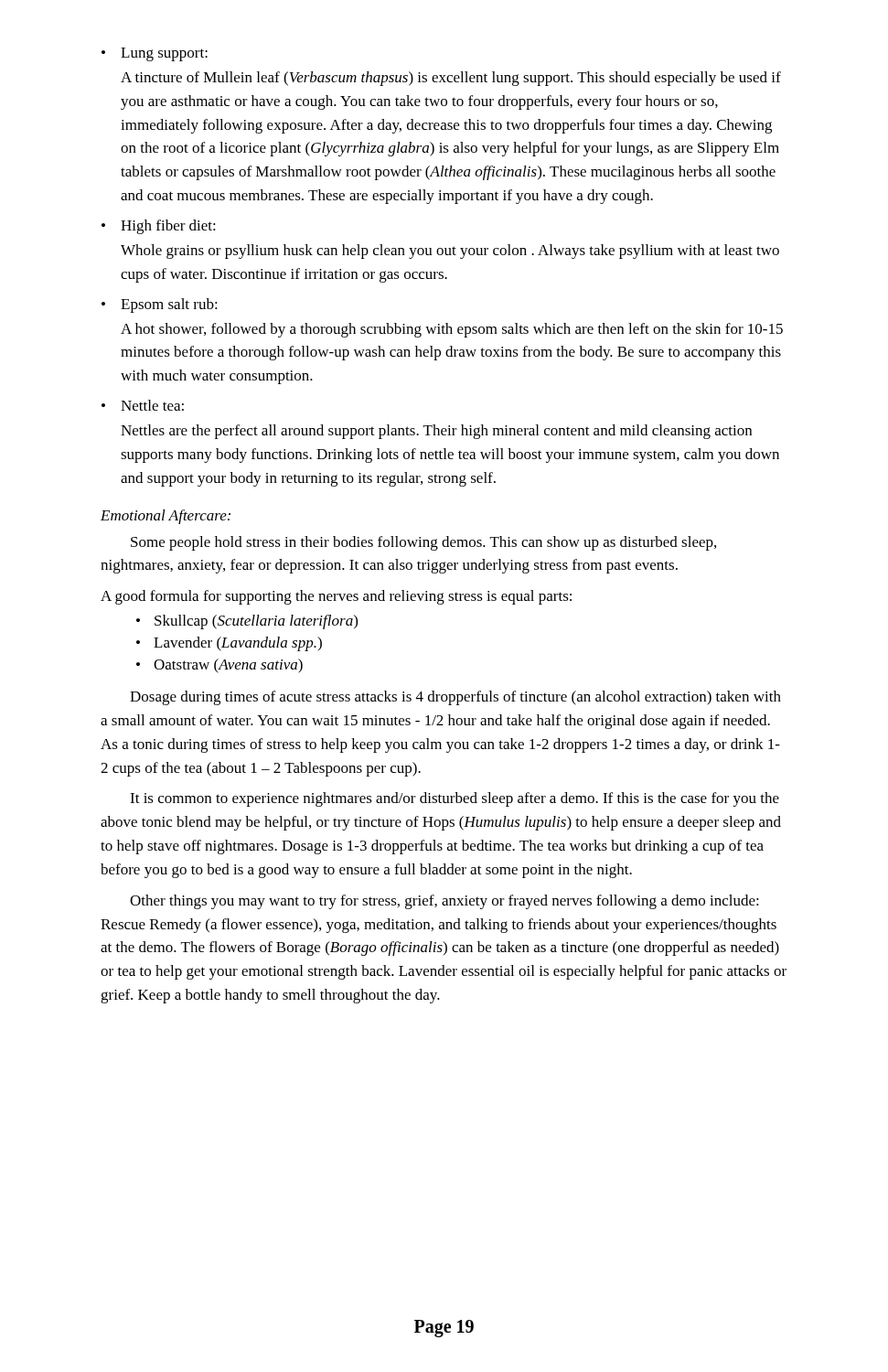Select the passage starting "A good formula for supporting"
888x1372 pixels.
(x=337, y=596)
